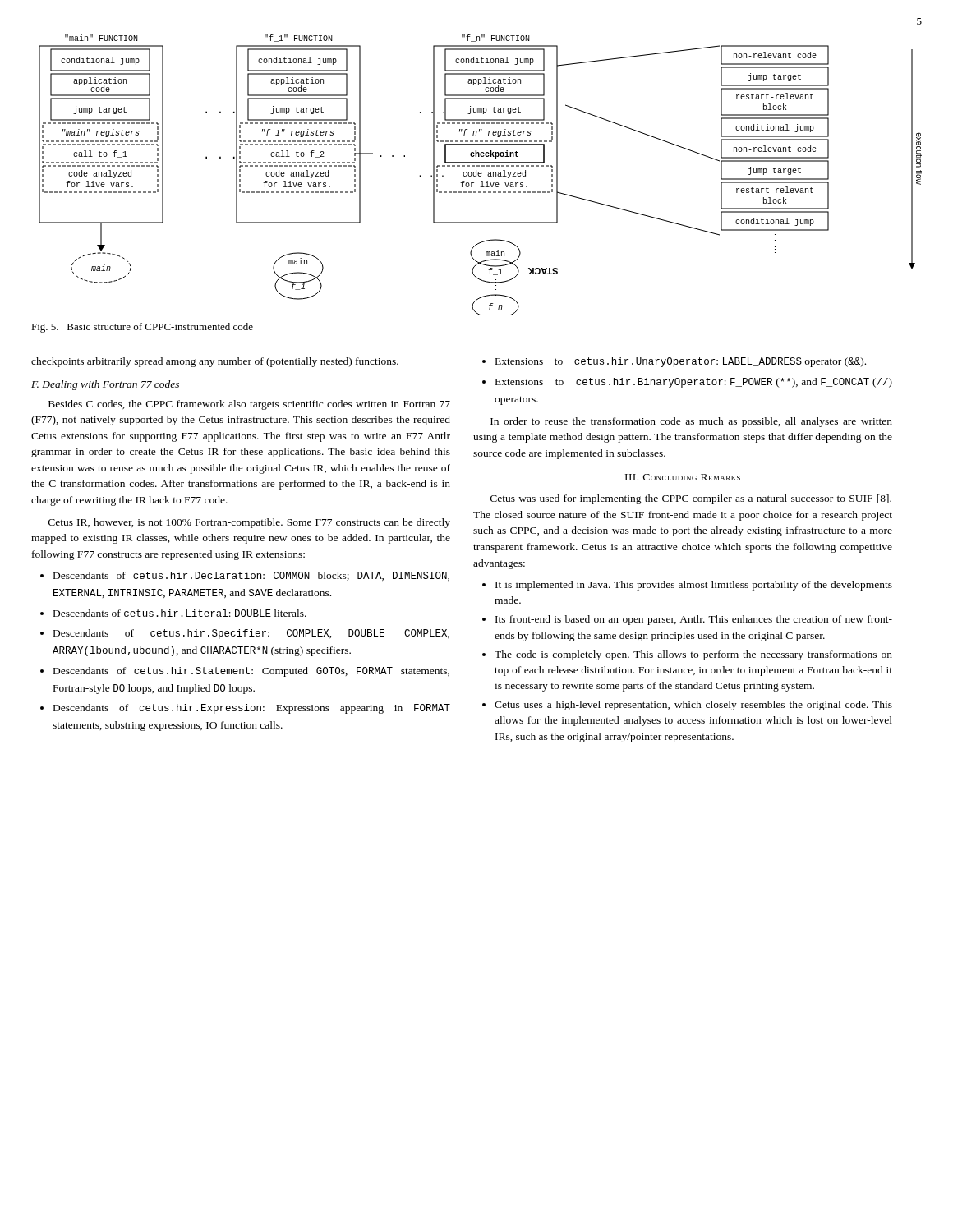The width and height of the screenshot is (953, 1232).
Task: Locate the block of text that opens with "Descendants of cetus.hir.Declaration: COMMON blocks; DATA, DIMENSION, EXTERNAL,"
Action: pos(251,584)
